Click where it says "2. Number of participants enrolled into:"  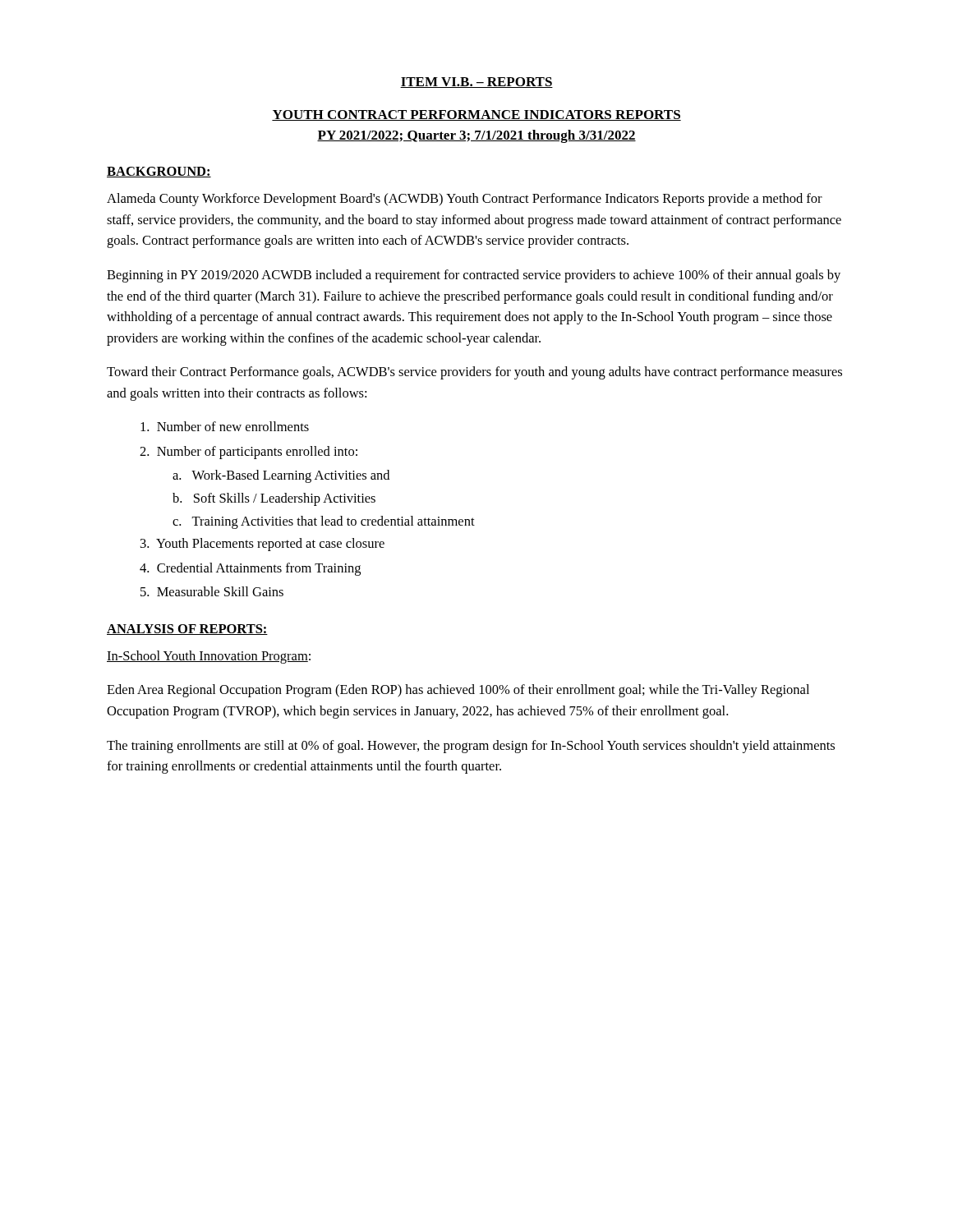pyautogui.click(x=249, y=451)
